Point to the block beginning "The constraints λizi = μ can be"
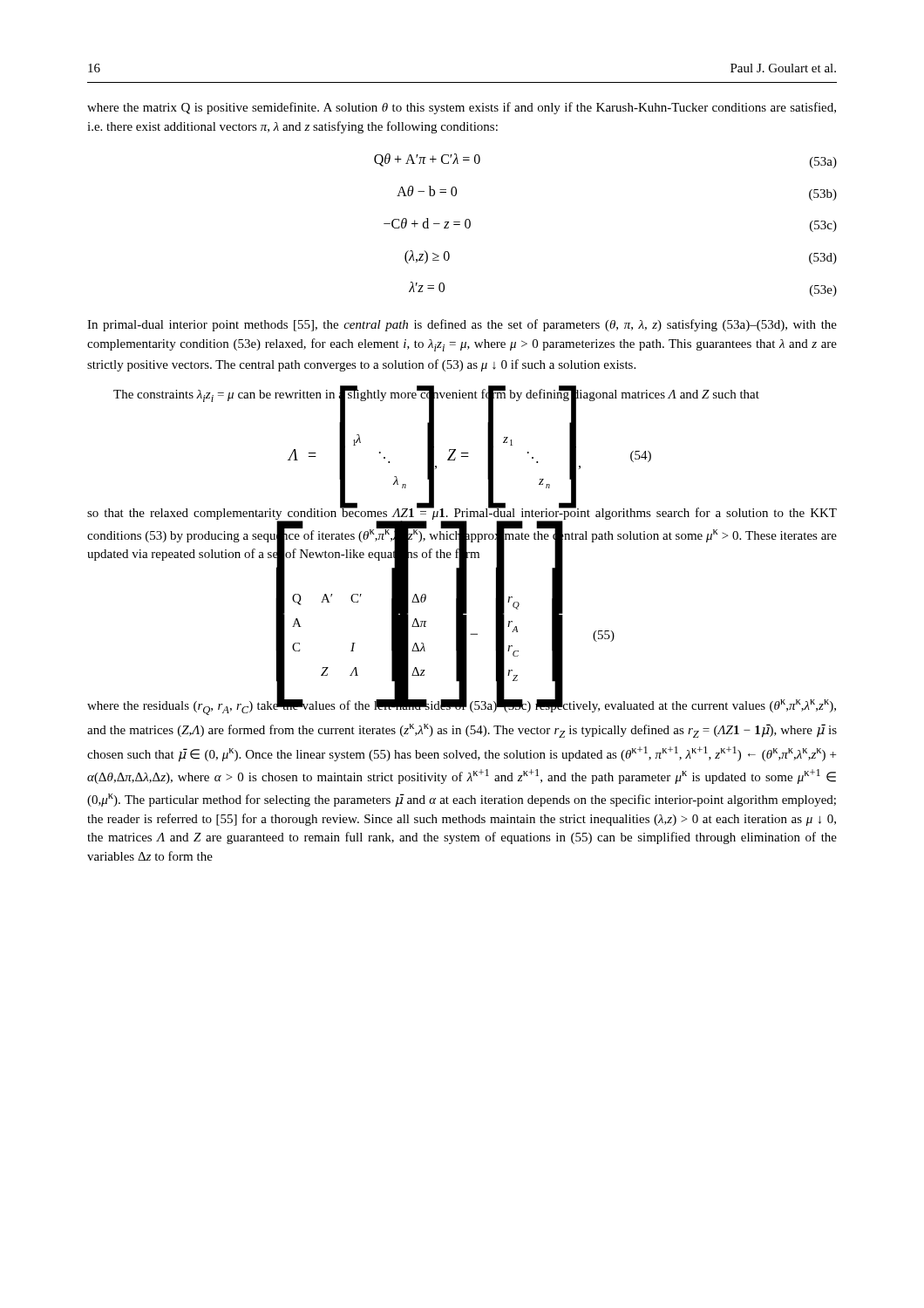Screen dimensions: 1308x924 point(462,396)
